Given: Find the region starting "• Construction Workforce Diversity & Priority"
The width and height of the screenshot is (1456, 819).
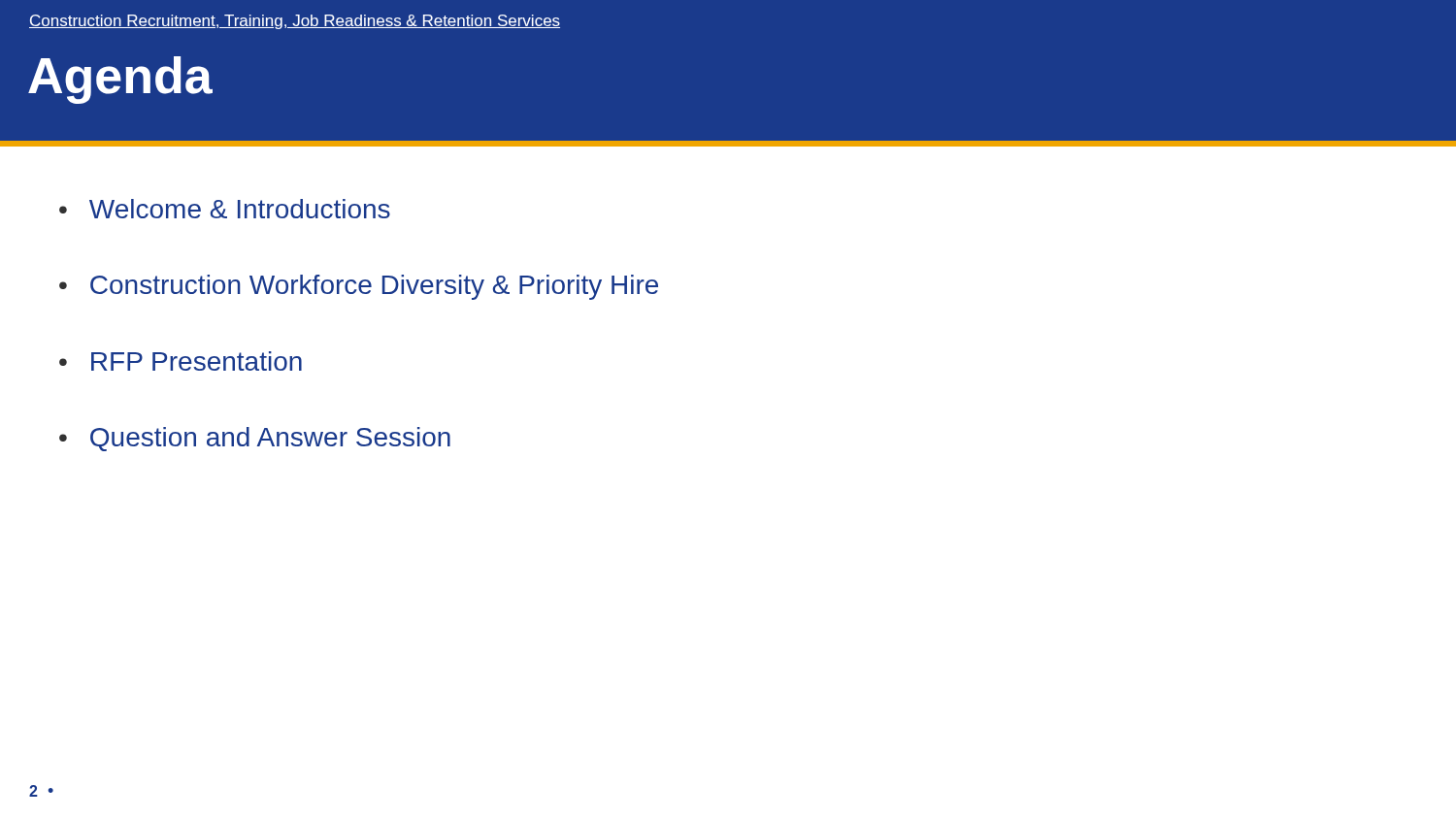Looking at the screenshot, I should pos(359,286).
